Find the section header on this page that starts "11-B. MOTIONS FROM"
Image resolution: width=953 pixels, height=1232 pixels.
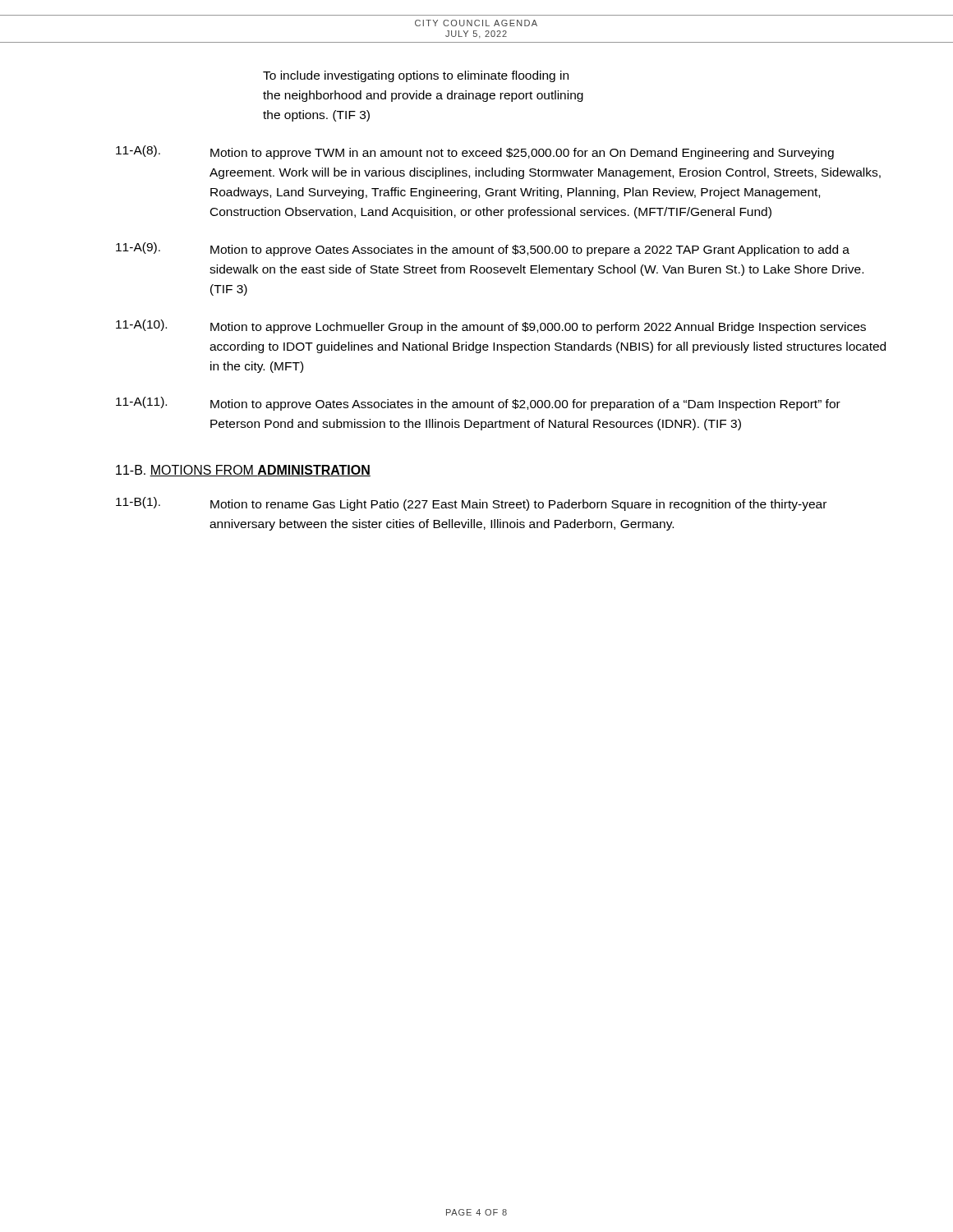(243, 470)
